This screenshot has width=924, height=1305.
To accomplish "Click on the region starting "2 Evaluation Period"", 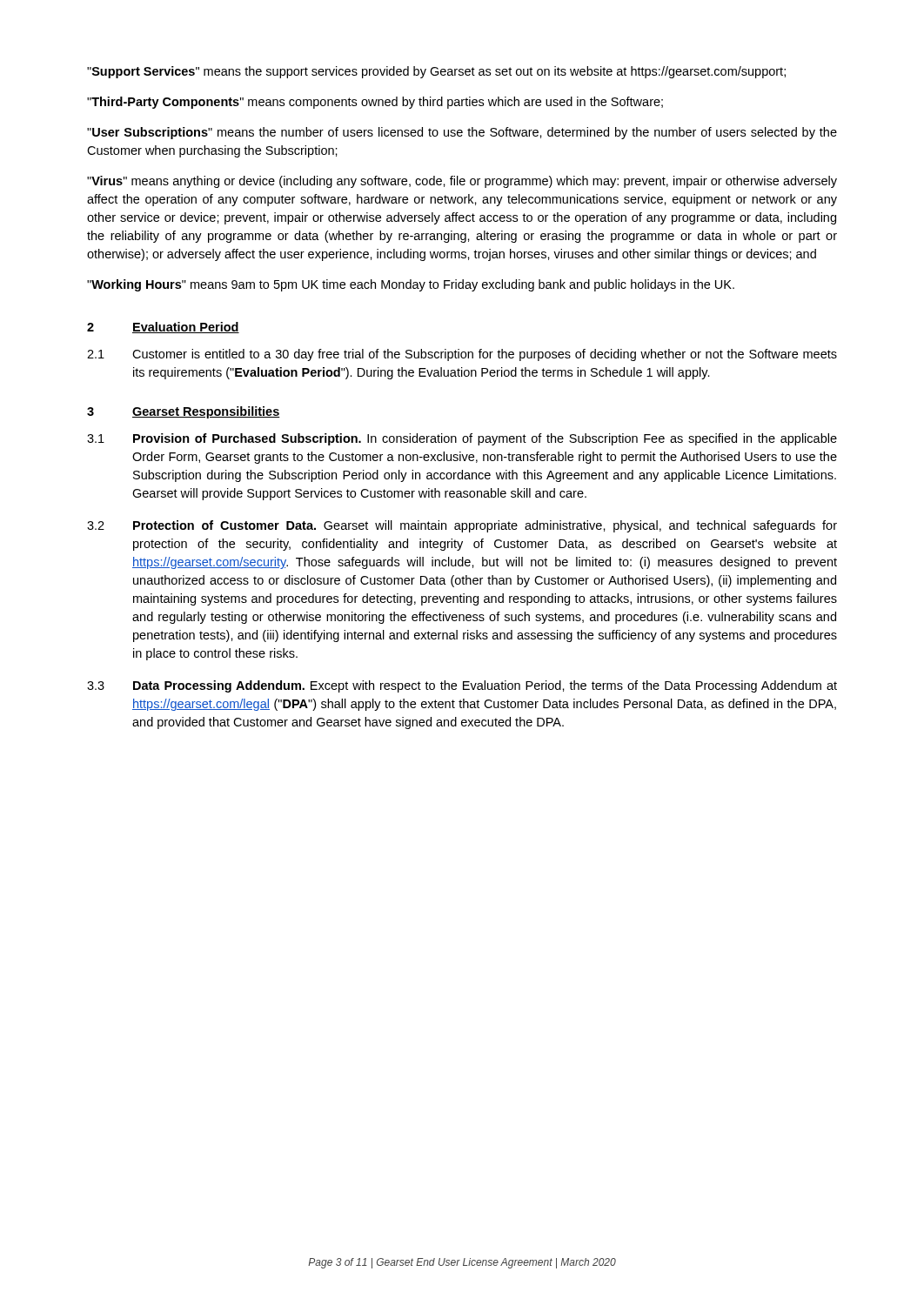I will click(x=163, y=328).
